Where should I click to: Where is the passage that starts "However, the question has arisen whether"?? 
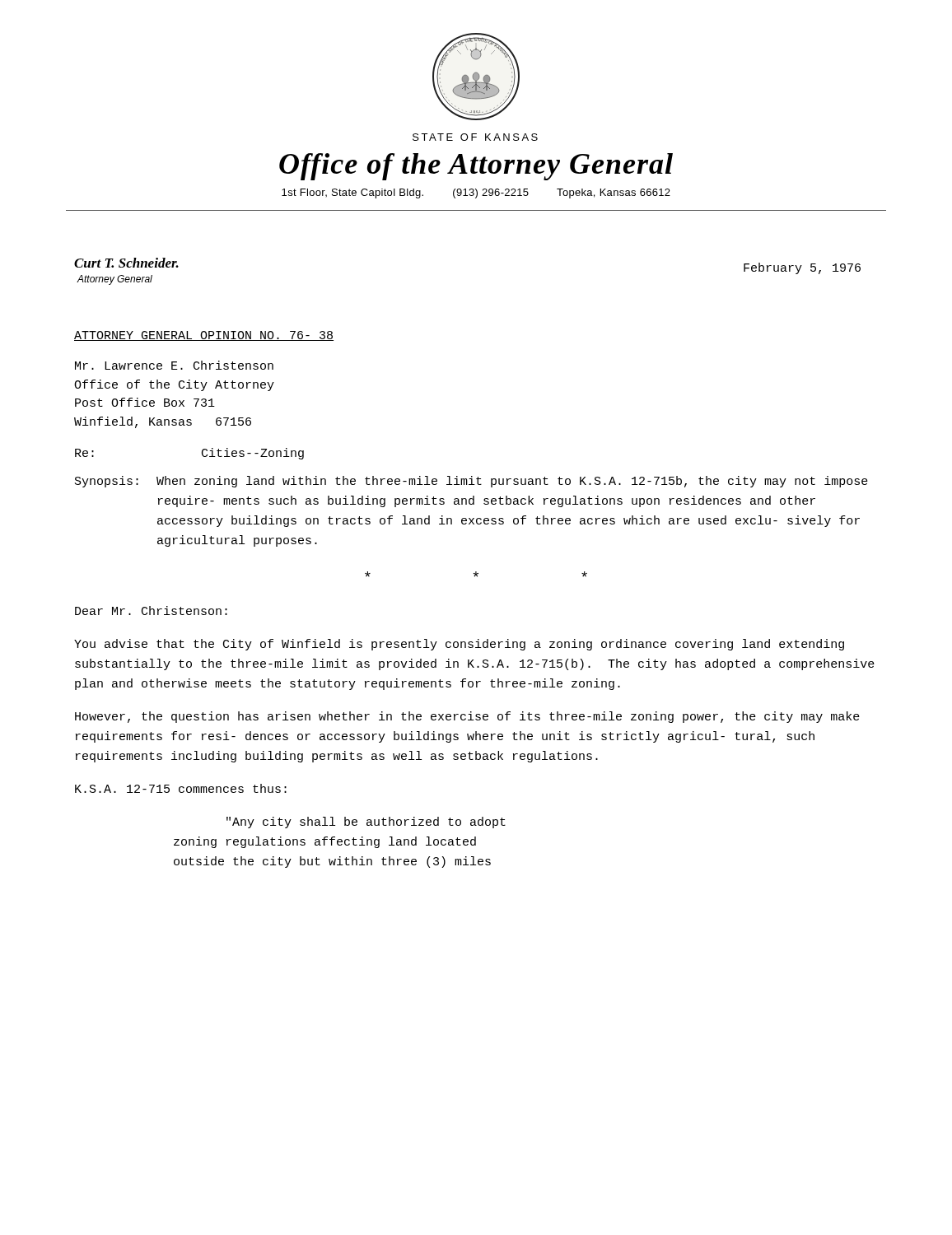click(x=467, y=737)
